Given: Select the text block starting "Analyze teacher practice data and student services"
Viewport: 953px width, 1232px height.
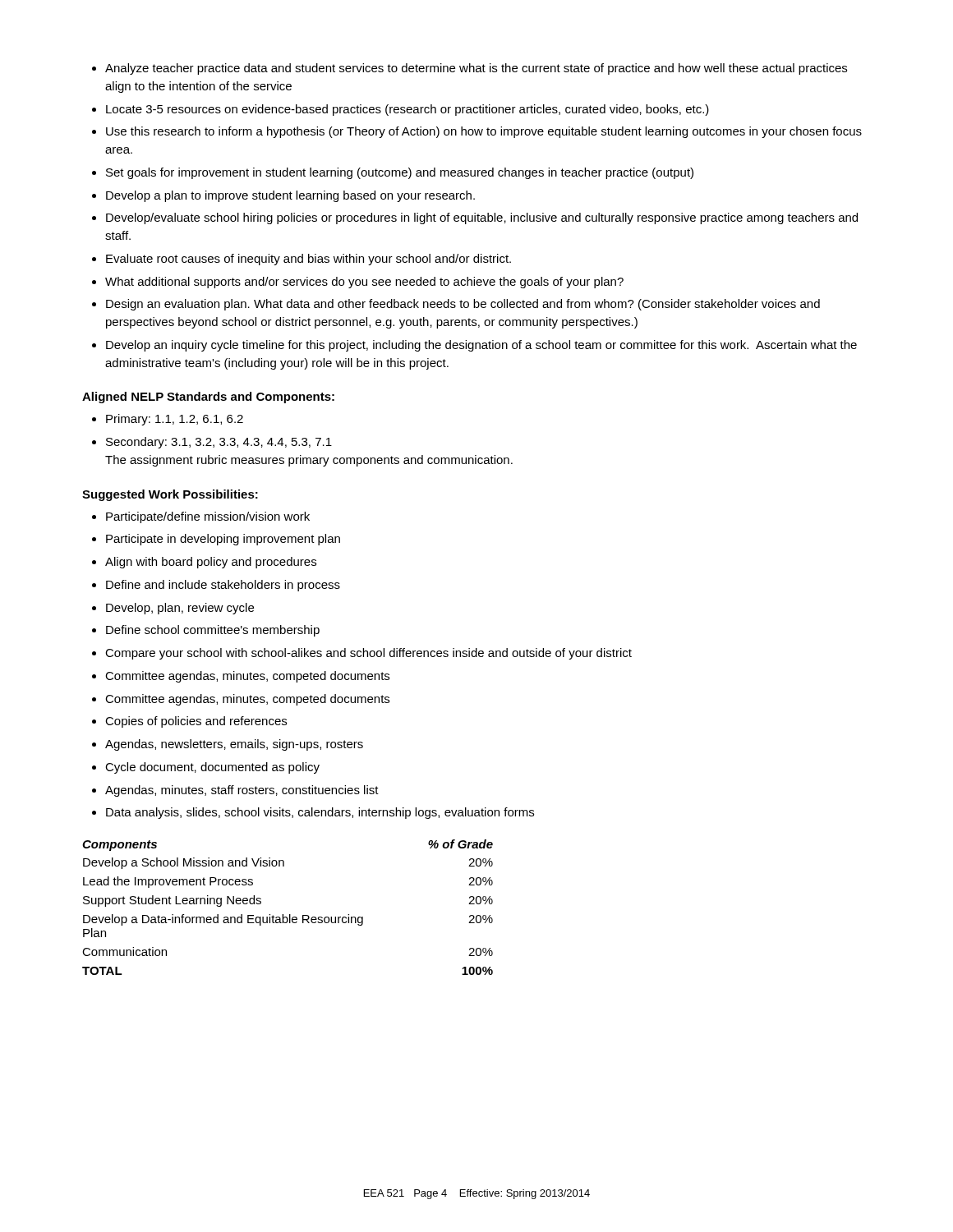Looking at the screenshot, I should [x=476, y=215].
